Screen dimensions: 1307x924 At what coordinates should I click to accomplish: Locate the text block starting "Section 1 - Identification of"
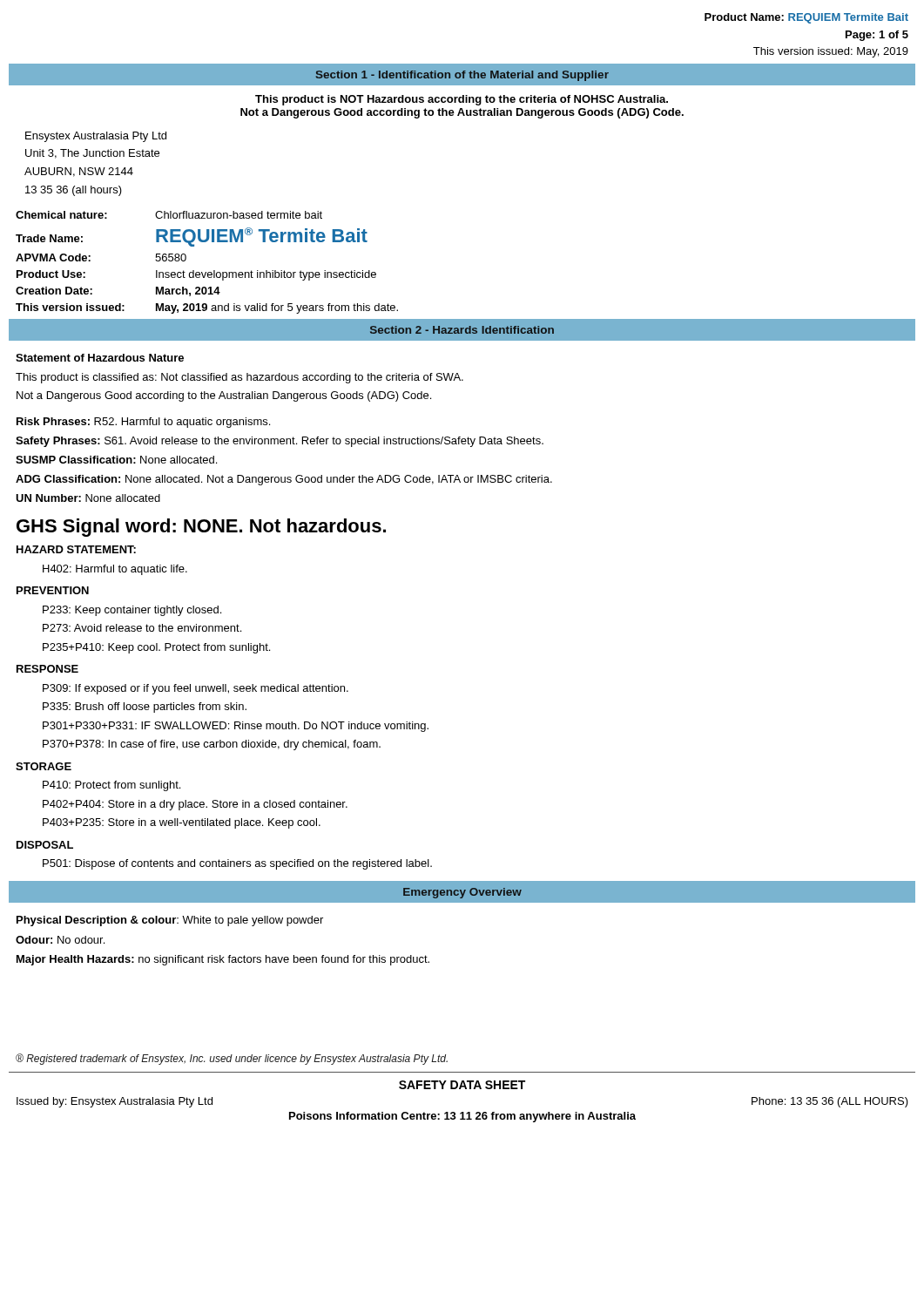point(462,74)
